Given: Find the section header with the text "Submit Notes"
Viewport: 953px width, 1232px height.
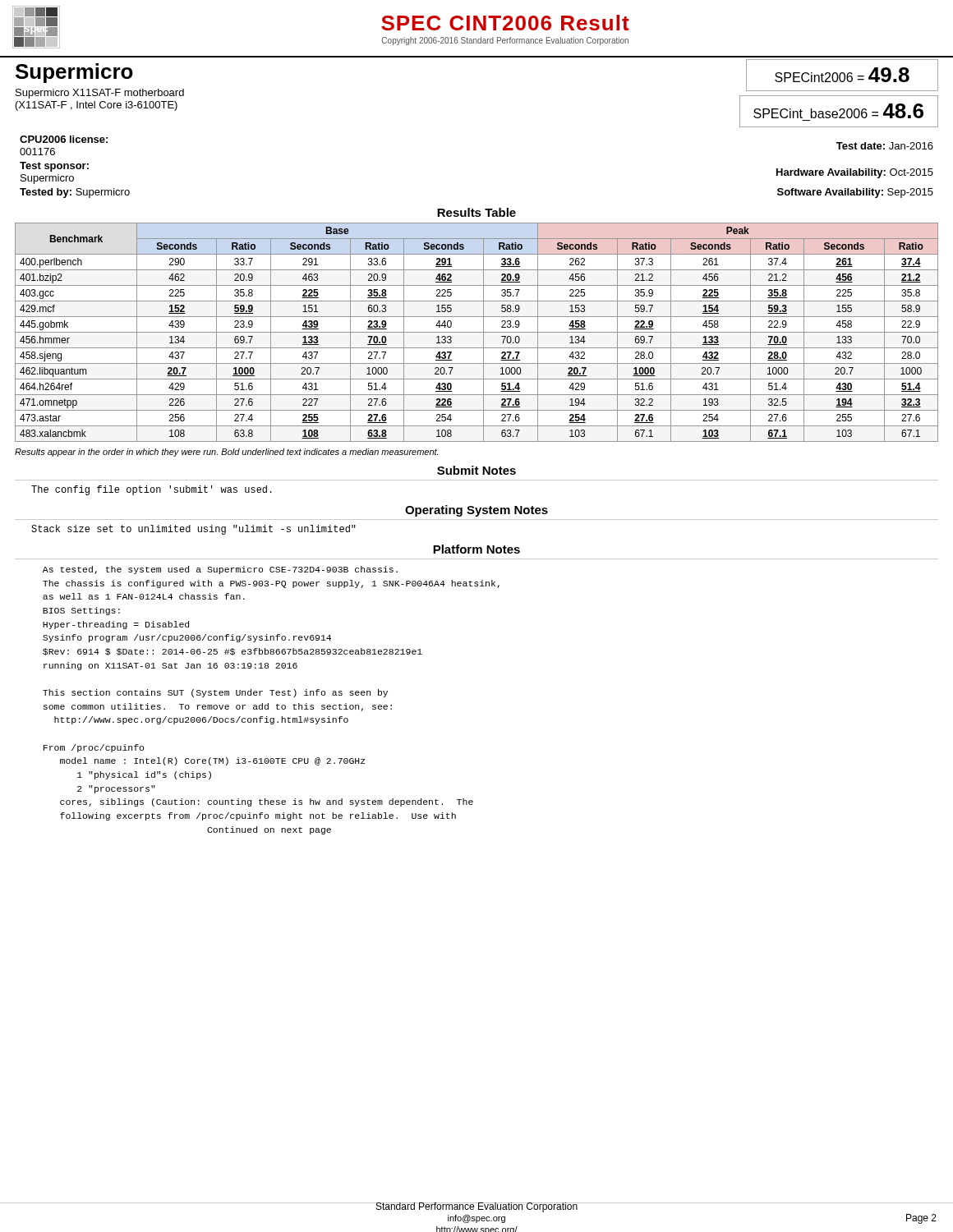Looking at the screenshot, I should click(x=476, y=470).
